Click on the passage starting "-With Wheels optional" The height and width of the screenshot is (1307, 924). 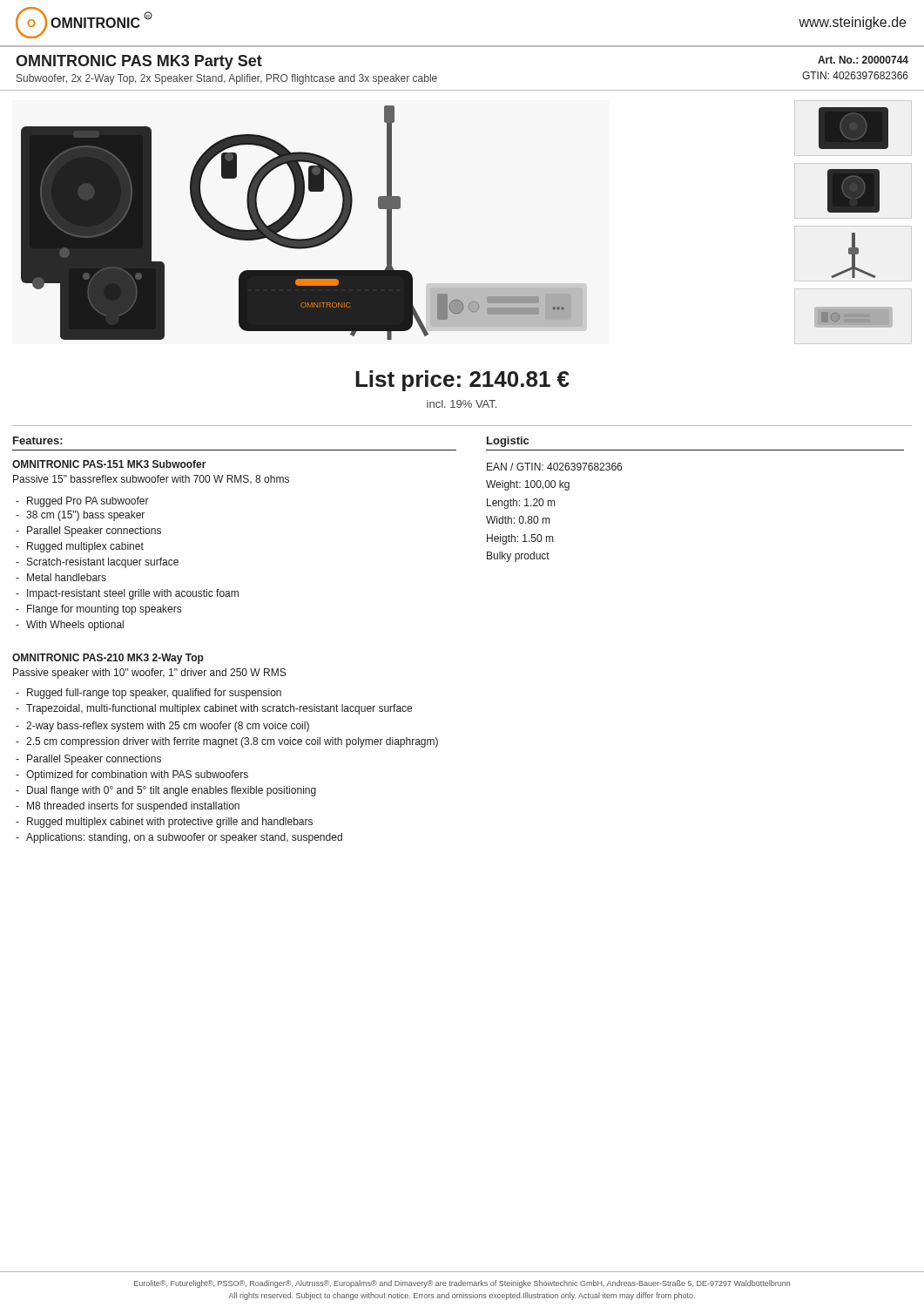pyautogui.click(x=70, y=626)
